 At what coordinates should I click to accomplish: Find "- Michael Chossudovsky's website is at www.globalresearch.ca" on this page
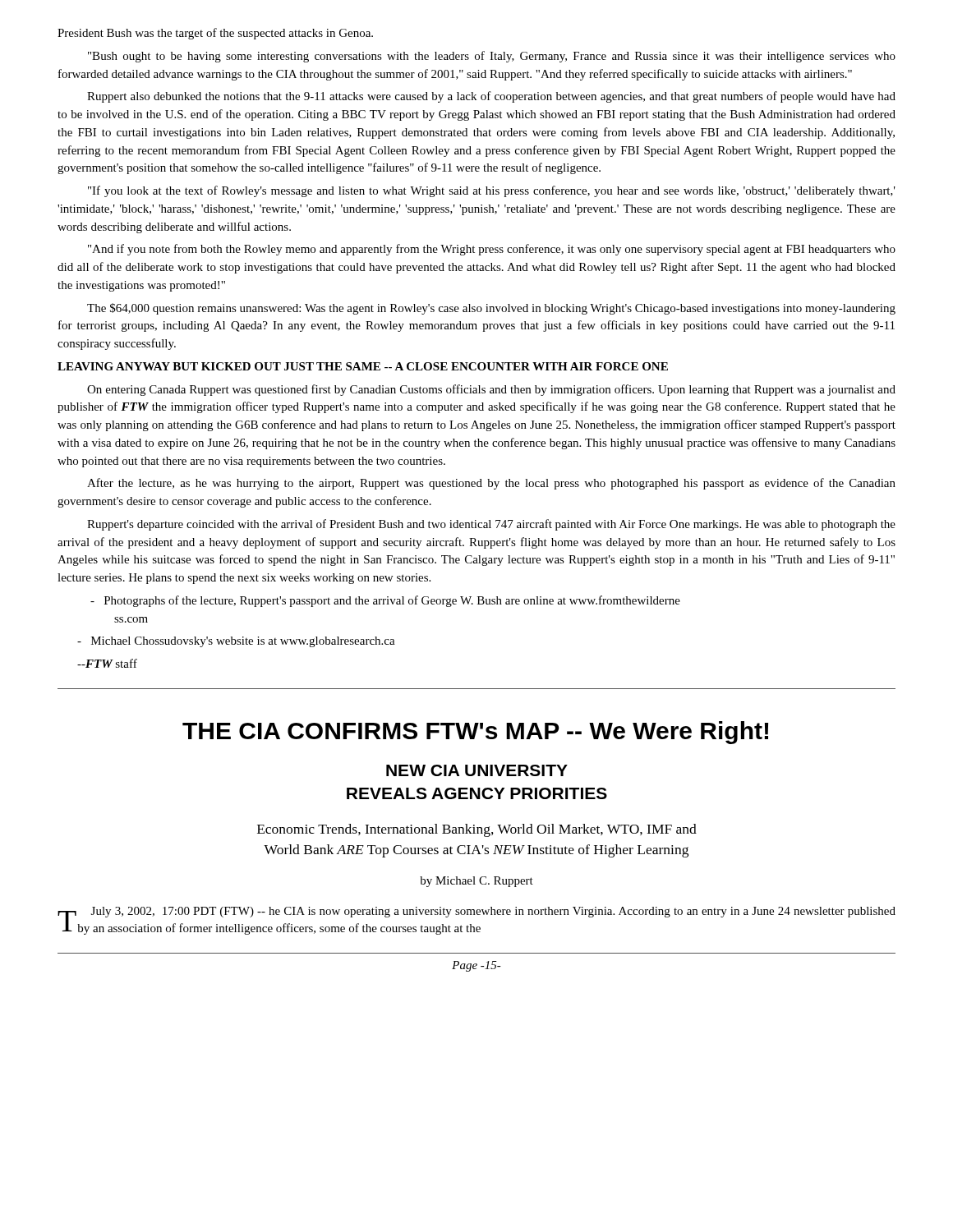236,642
